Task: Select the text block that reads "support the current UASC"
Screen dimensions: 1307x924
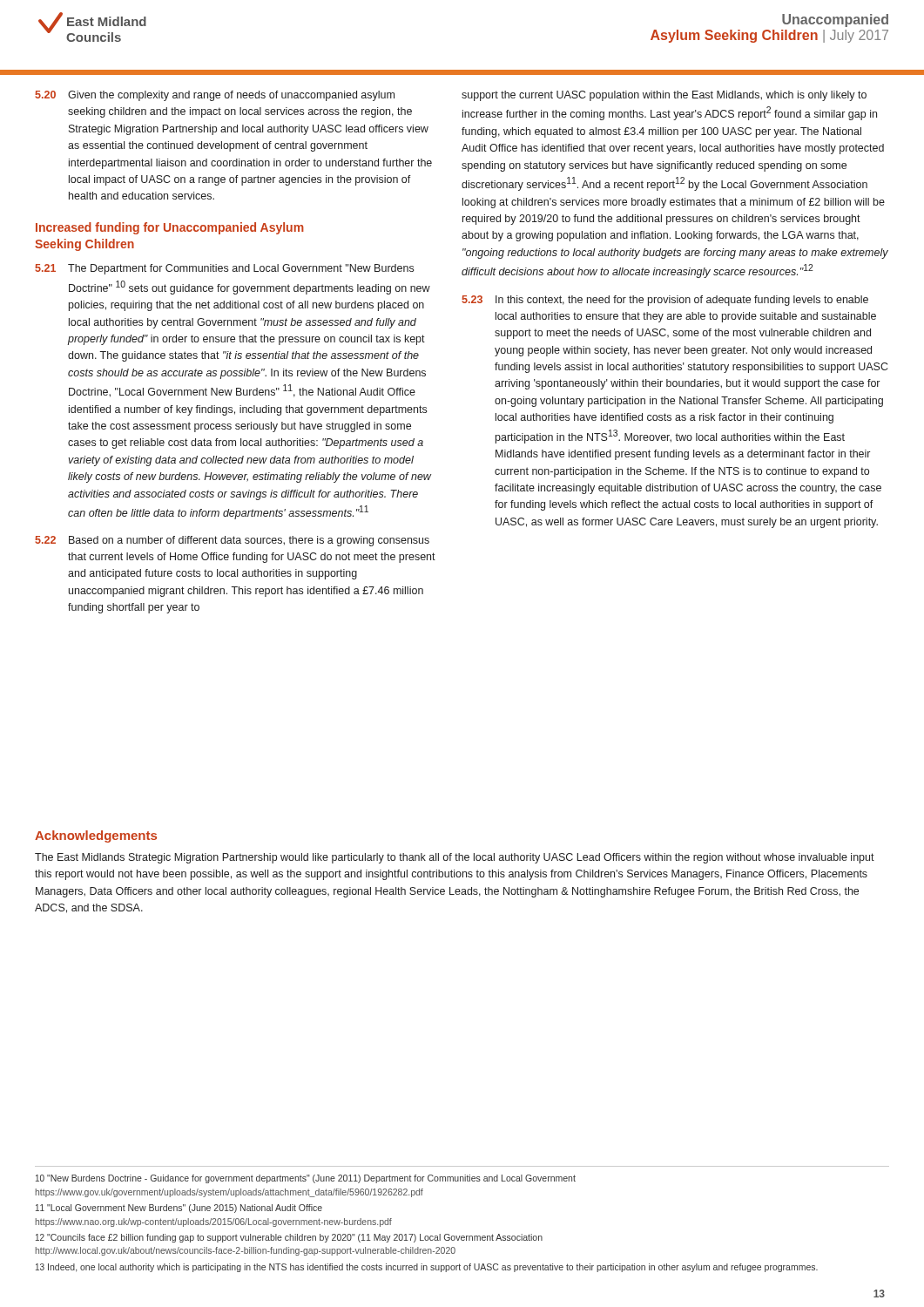Action: (x=675, y=184)
